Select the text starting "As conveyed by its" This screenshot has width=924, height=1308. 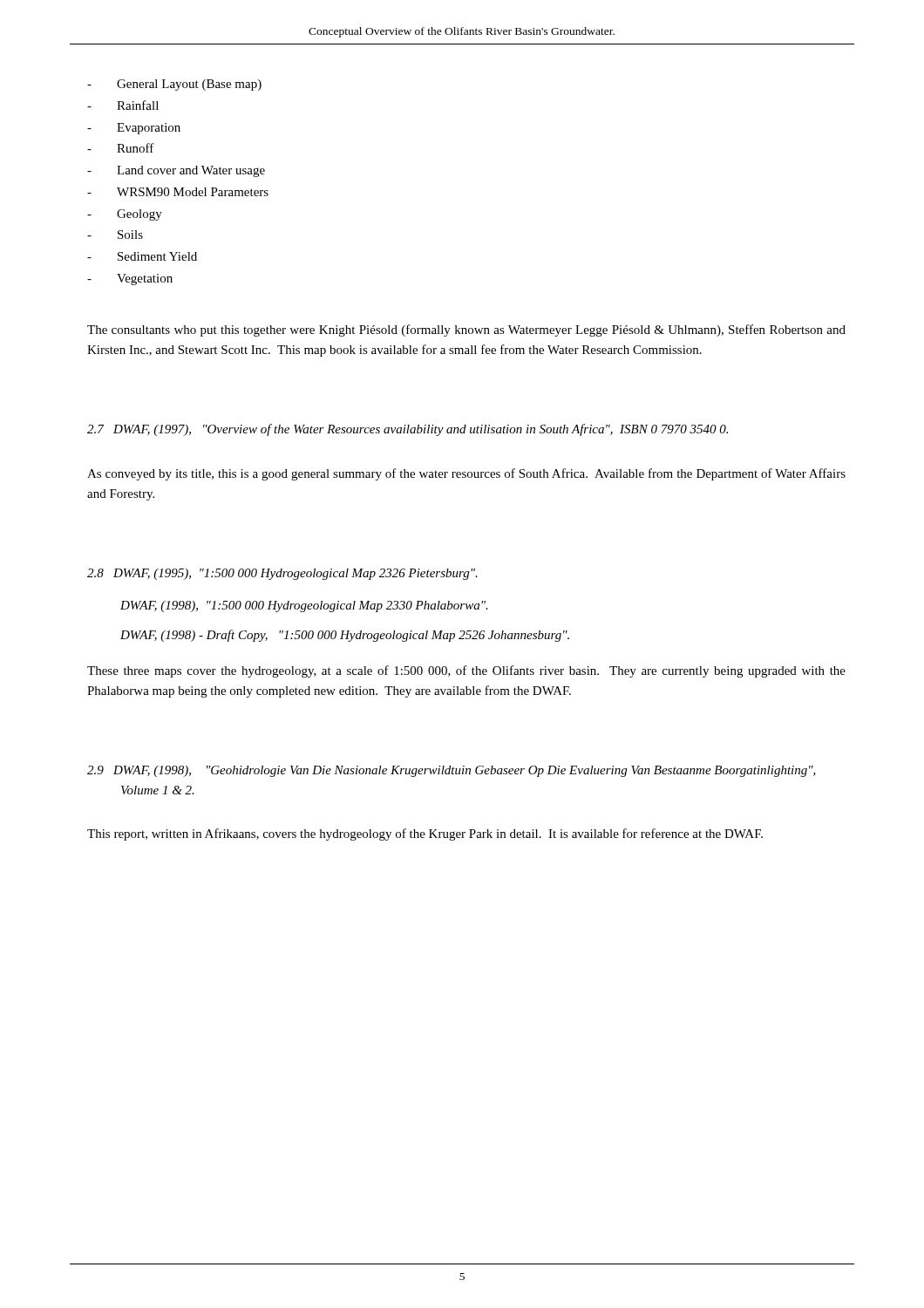[466, 483]
